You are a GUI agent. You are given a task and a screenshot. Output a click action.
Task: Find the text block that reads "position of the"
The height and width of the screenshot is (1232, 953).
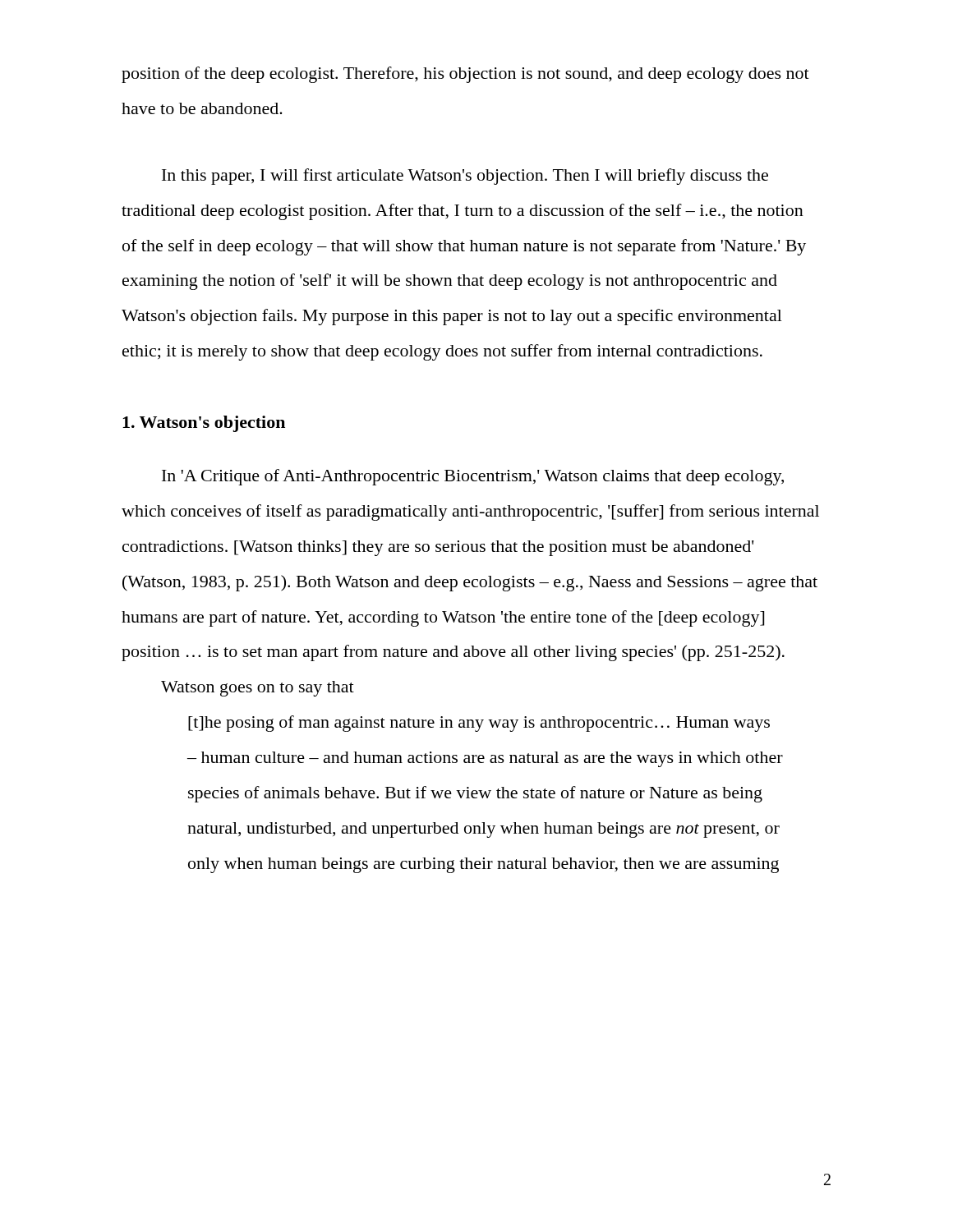(476, 91)
